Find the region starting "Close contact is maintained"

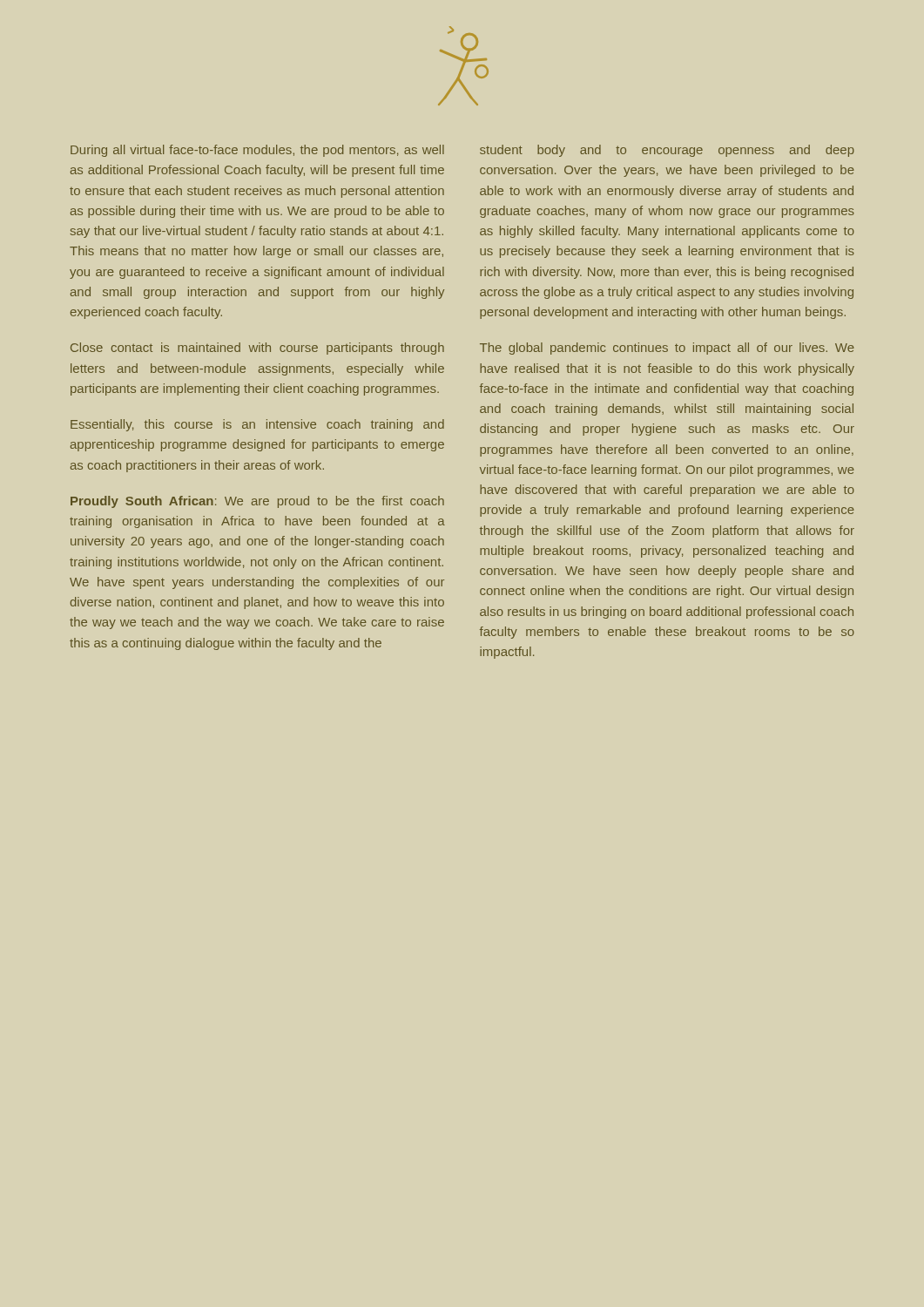pyautogui.click(x=257, y=368)
